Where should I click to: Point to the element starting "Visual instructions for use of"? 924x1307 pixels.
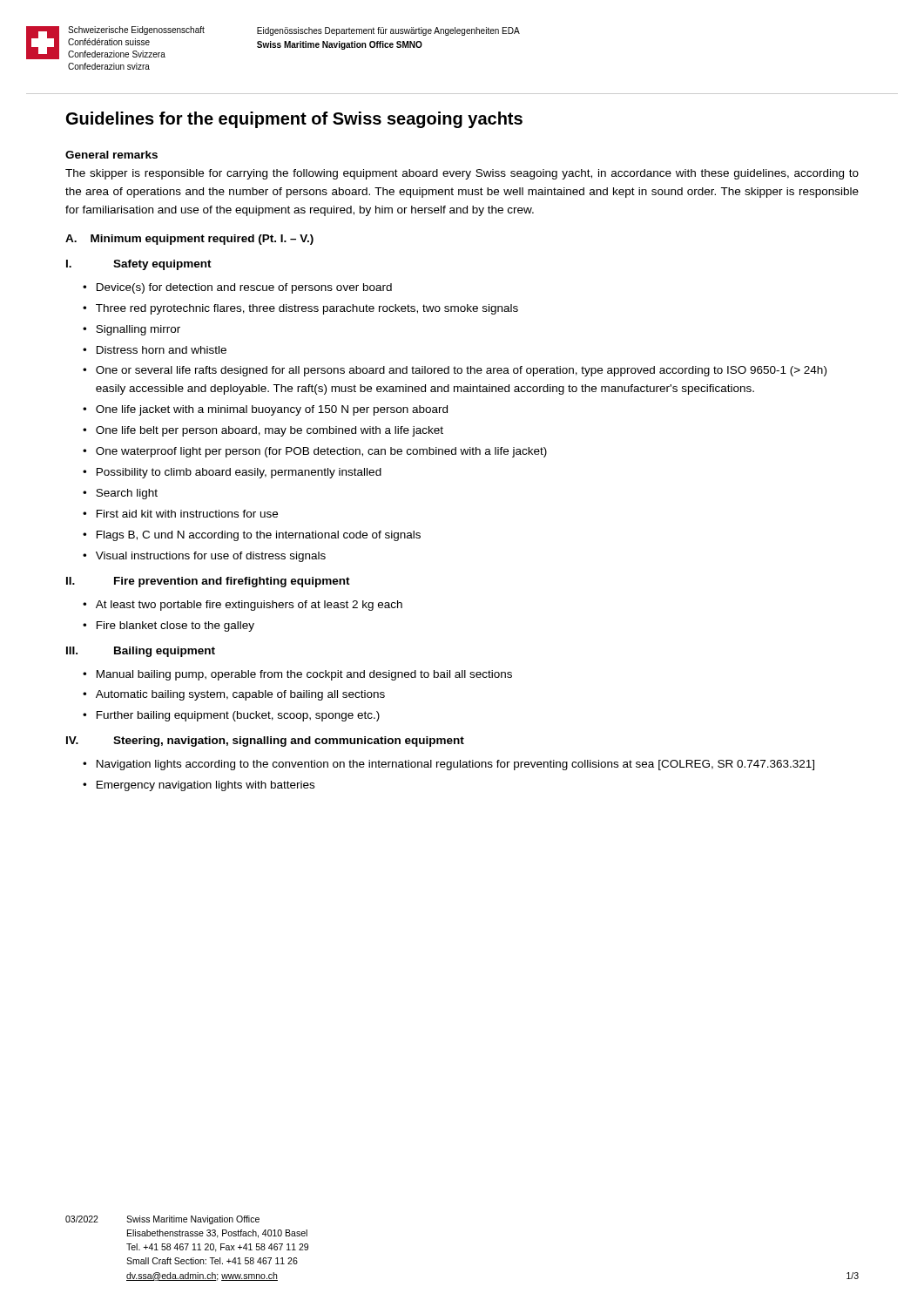211,557
